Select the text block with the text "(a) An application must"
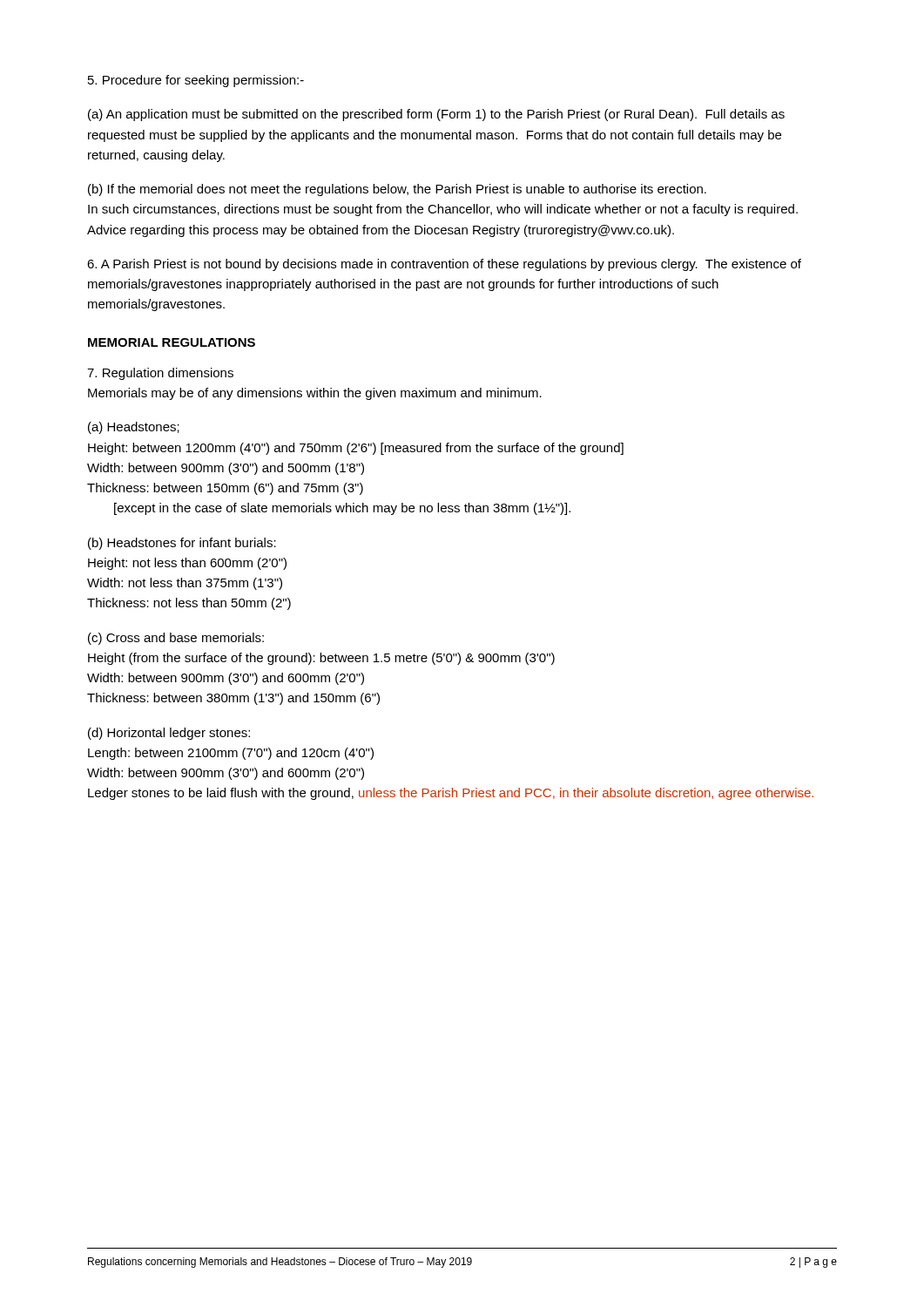This screenshot has height=1307, width=924. (436, 134)
